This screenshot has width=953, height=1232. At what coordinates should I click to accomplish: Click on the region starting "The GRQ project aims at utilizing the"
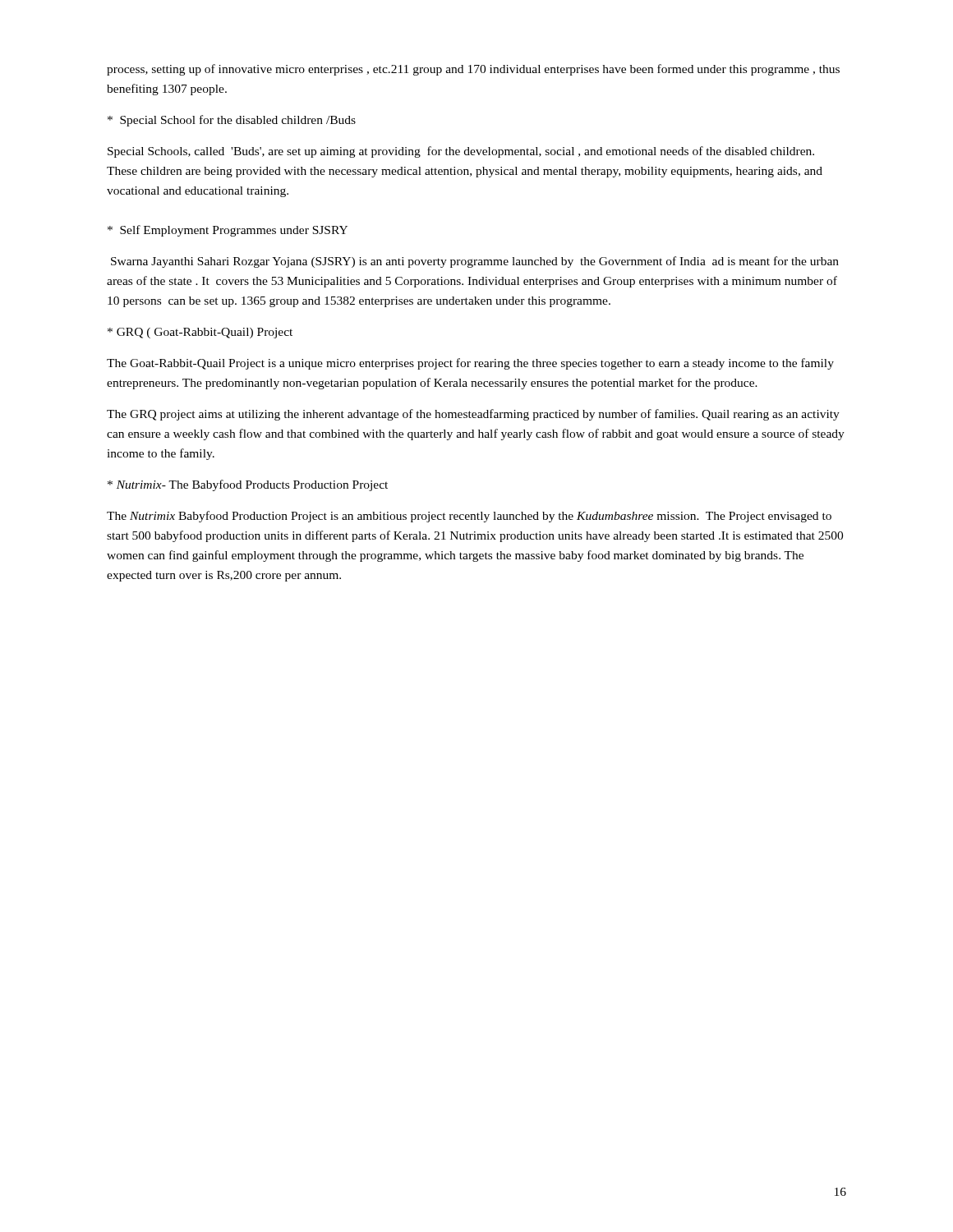476,434
